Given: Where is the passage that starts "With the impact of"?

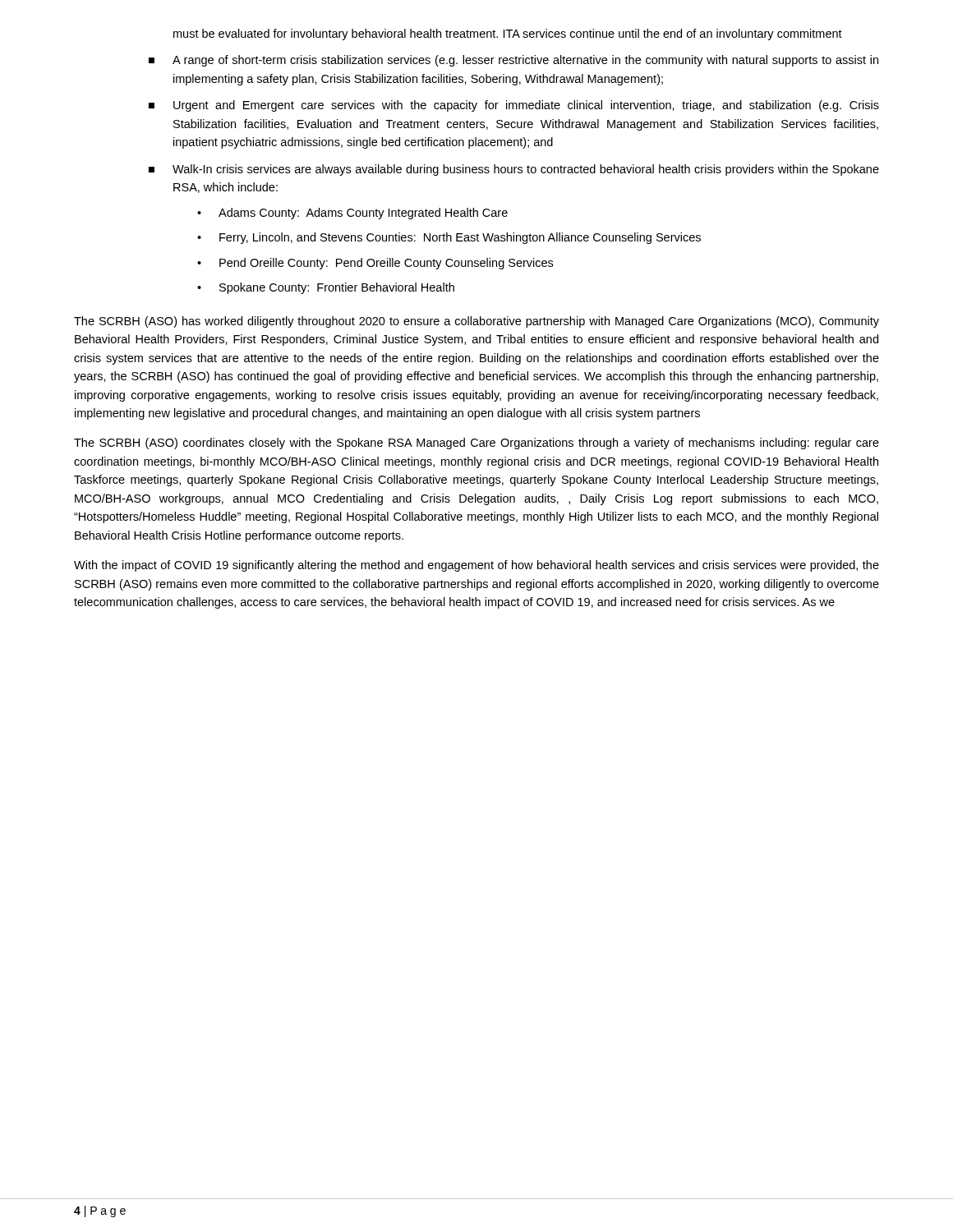Looking at the screenshot, I should (x=476, y=584).
